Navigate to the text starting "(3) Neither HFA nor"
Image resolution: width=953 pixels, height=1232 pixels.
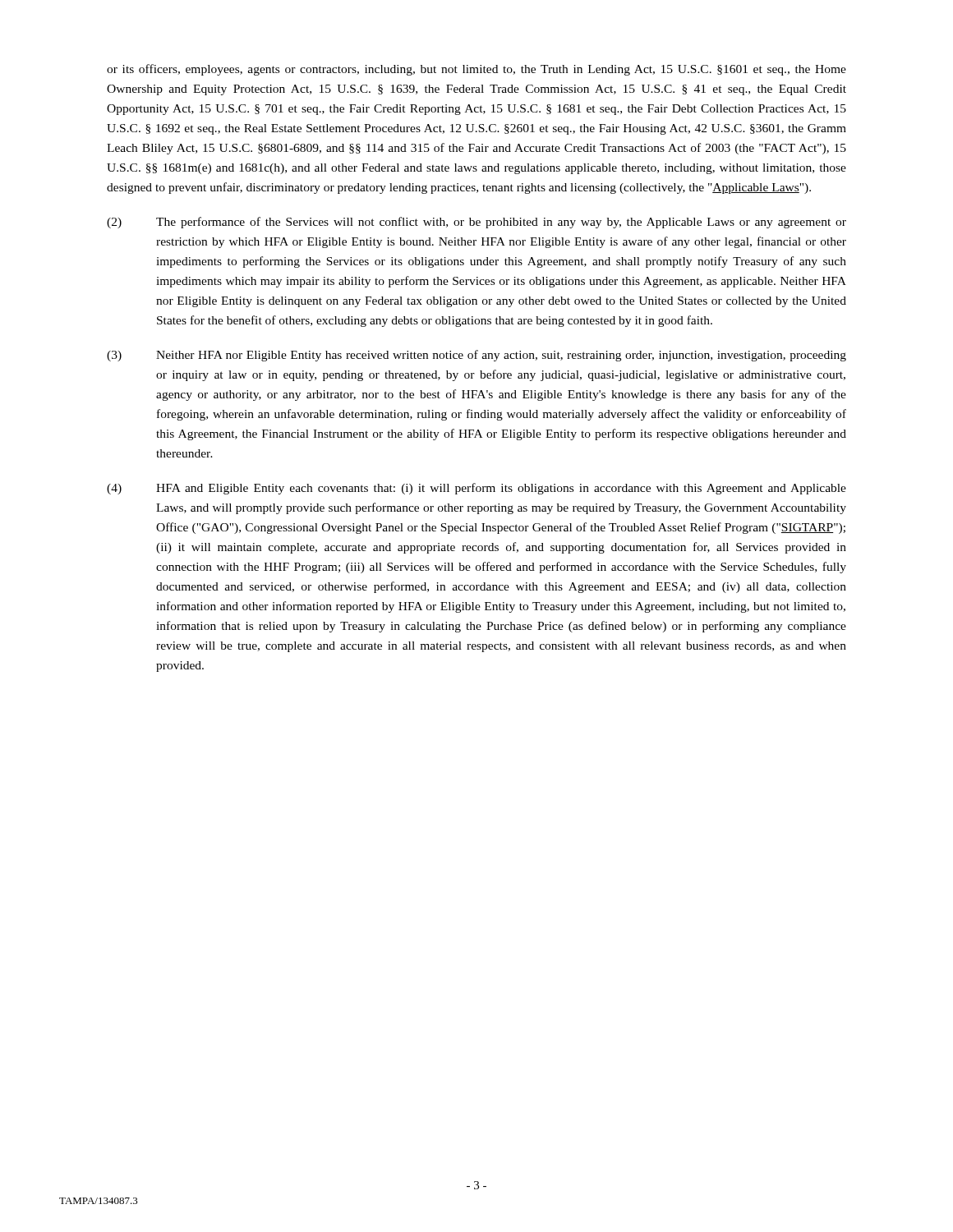[476, 404]
